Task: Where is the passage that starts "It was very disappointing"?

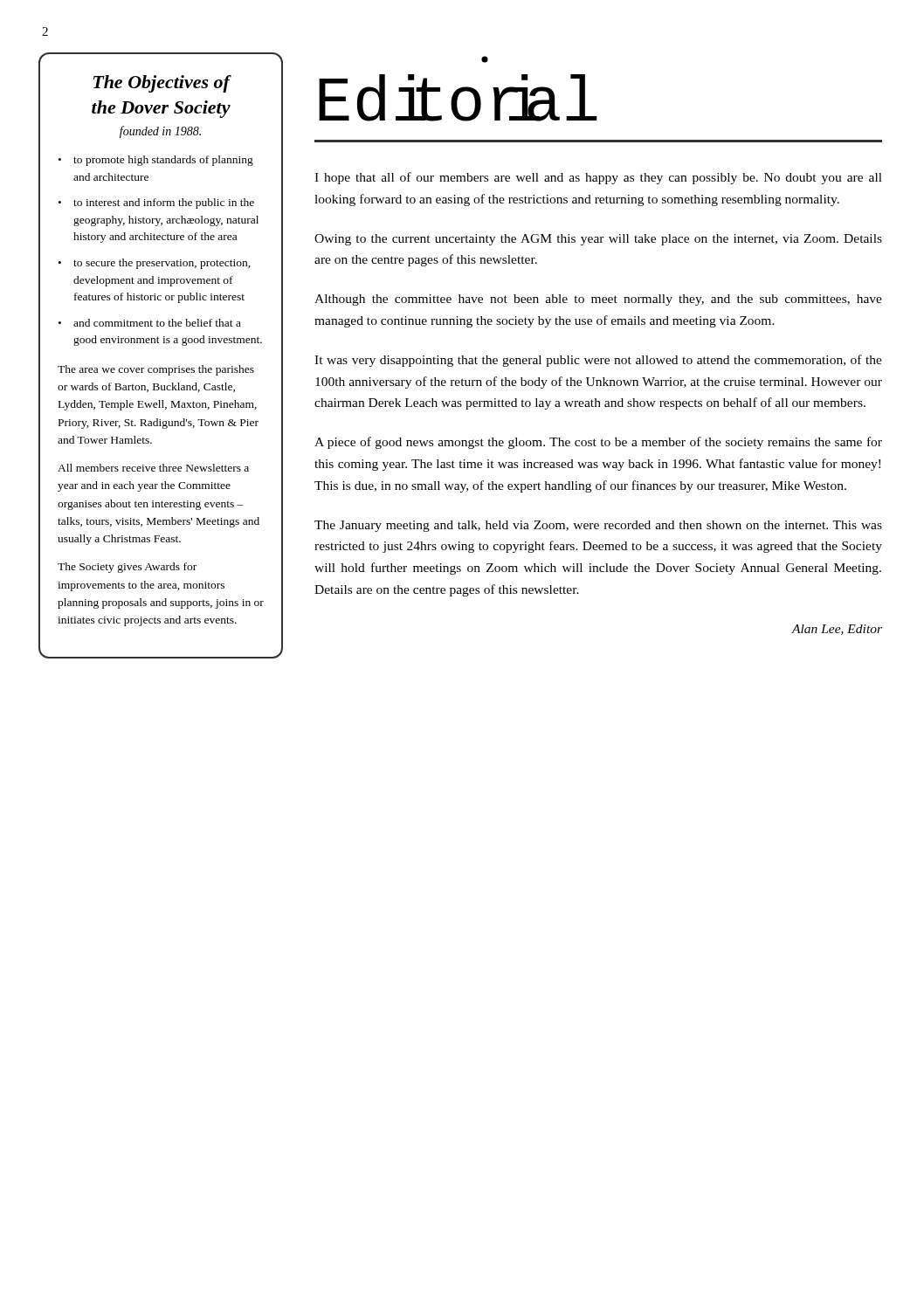Action: (598, 382)
